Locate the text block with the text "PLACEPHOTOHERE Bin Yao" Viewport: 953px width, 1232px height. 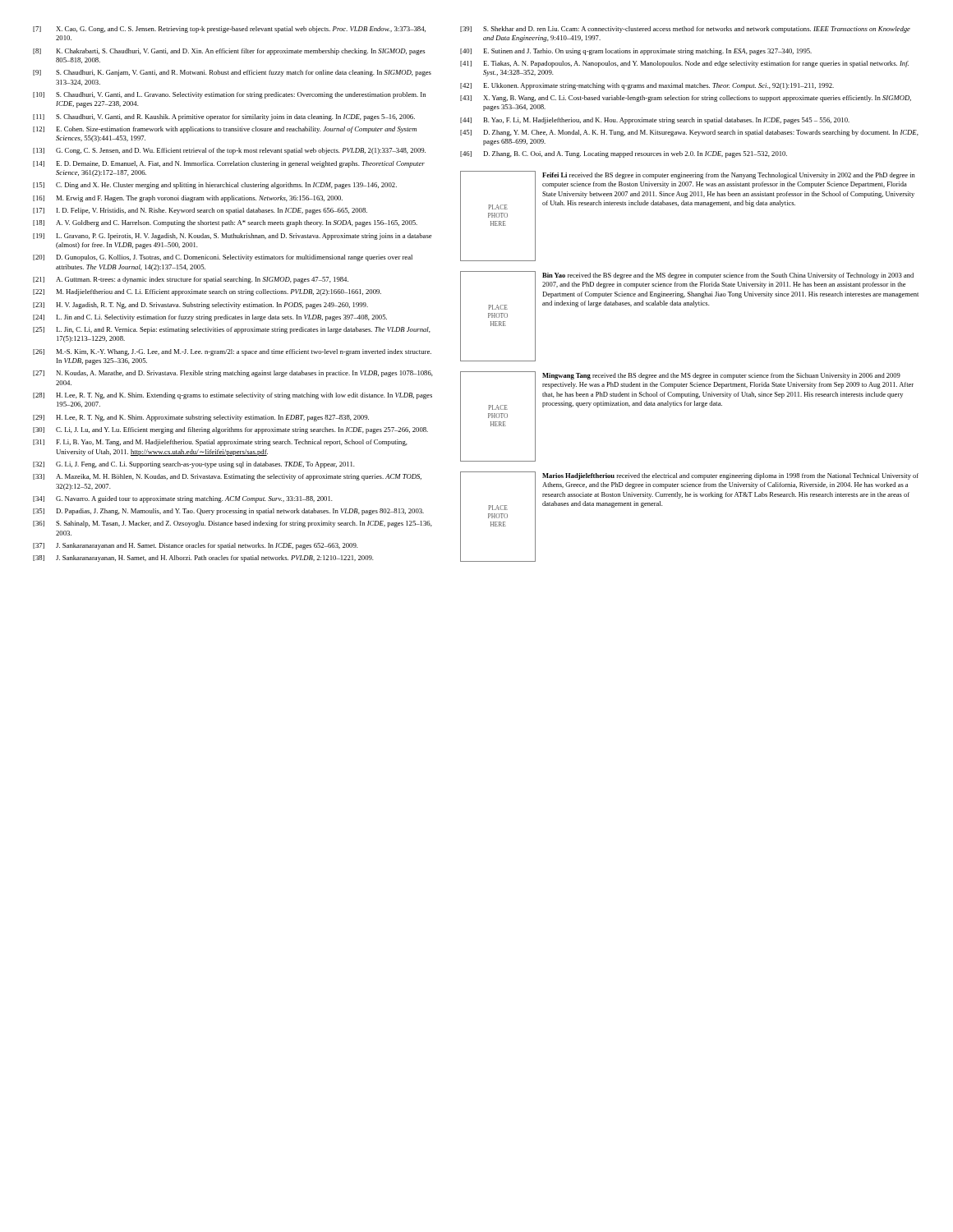pos(690,316)
